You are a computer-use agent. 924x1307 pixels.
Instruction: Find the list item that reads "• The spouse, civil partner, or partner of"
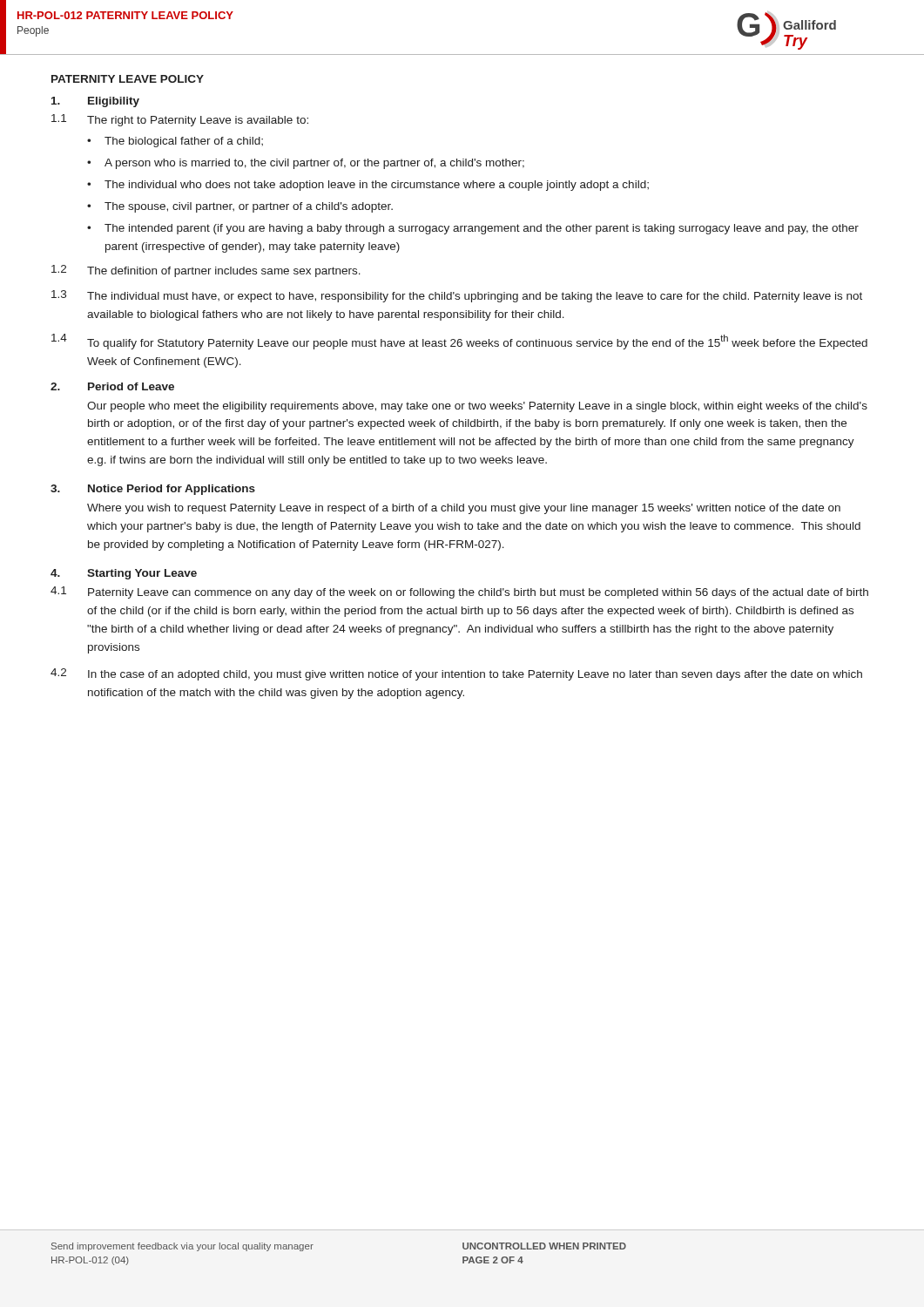(240, 207)
